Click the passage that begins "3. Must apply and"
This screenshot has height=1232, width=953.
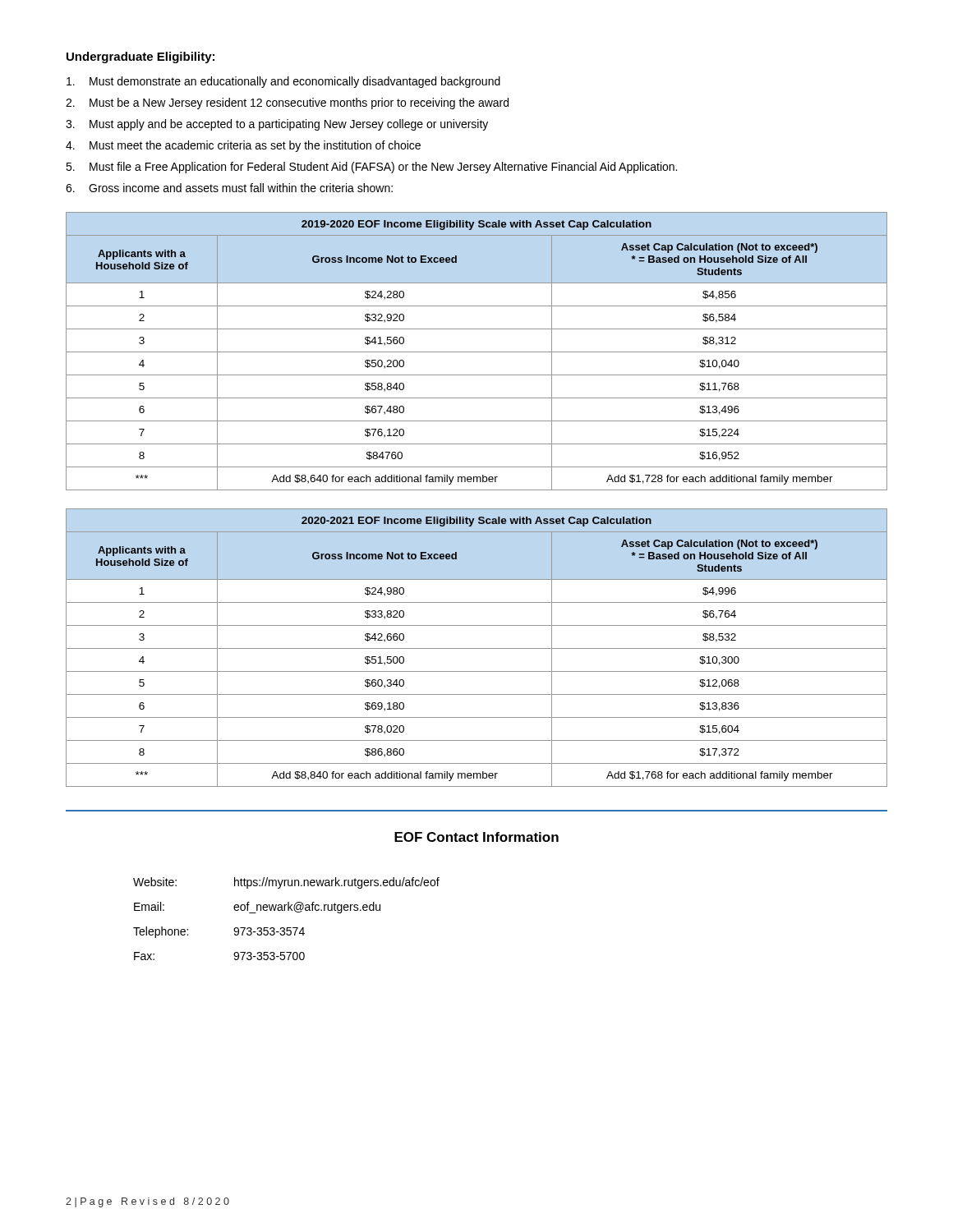point(476,124)
